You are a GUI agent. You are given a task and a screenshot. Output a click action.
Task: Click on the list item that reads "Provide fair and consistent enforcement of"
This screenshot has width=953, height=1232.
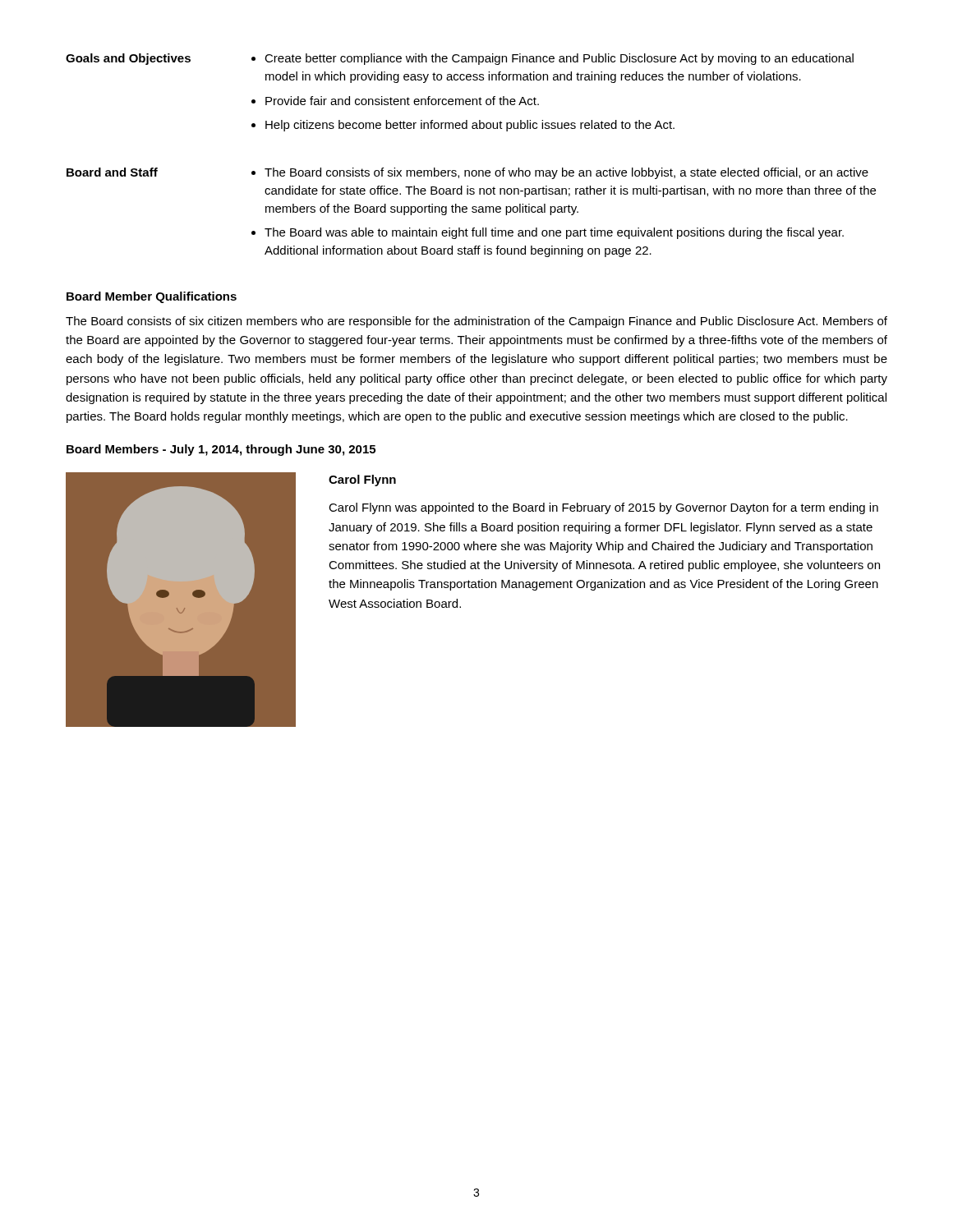tap(402, 100)
